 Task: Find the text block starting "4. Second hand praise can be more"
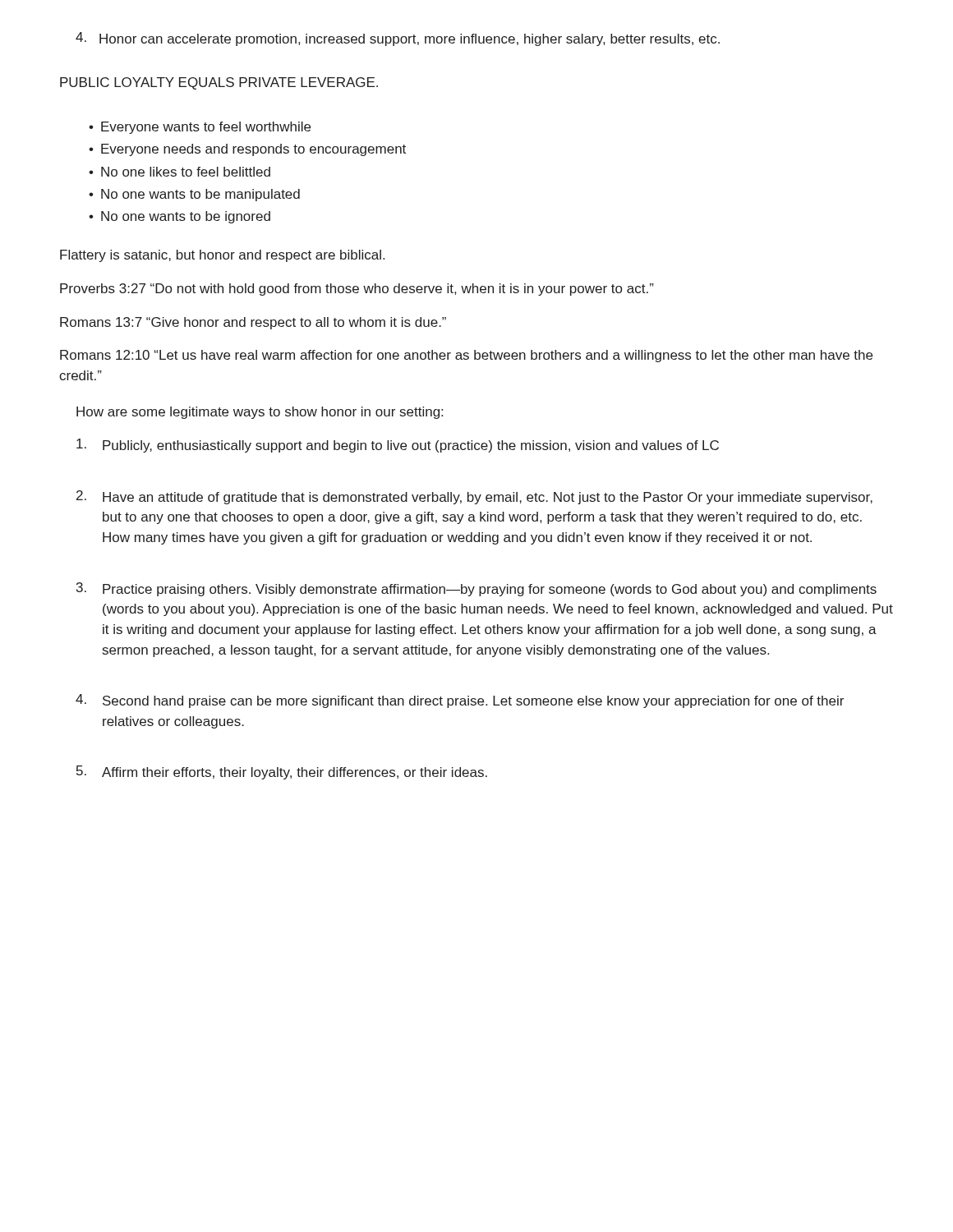pos(485,712)
